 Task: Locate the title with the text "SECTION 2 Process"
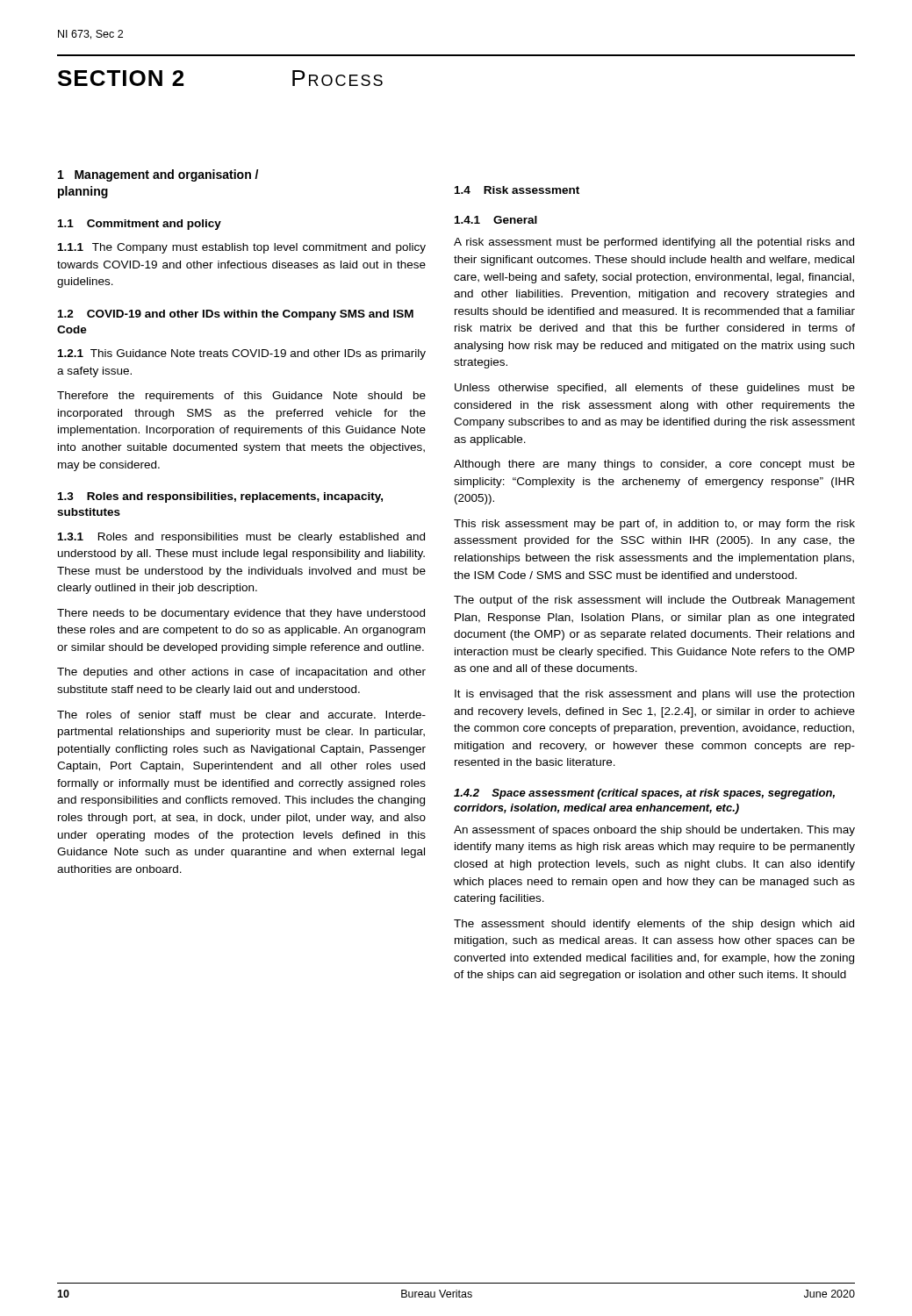tap(124, 78)
